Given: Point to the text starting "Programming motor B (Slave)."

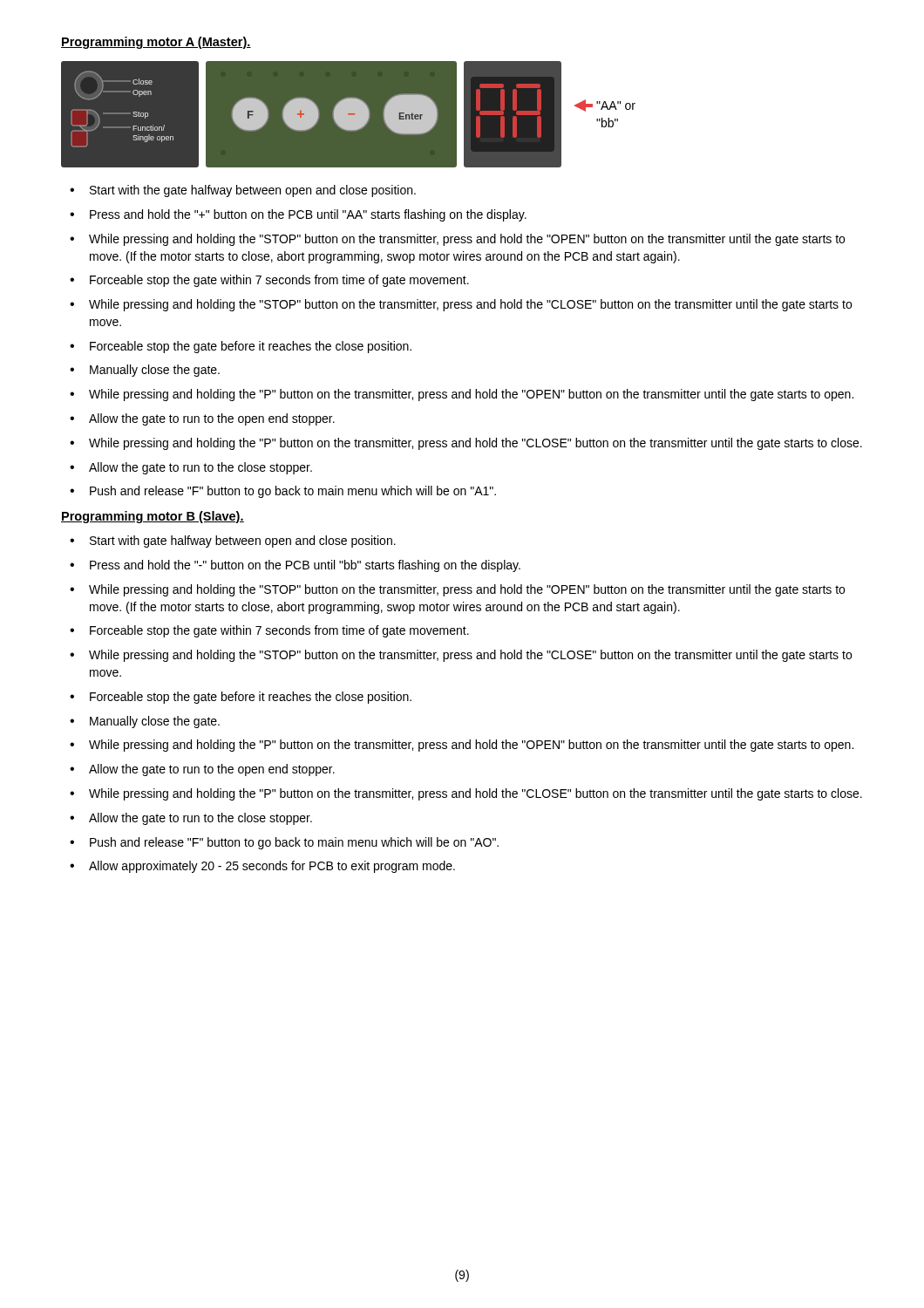Looking at the screenshot, I should (152, 516).
